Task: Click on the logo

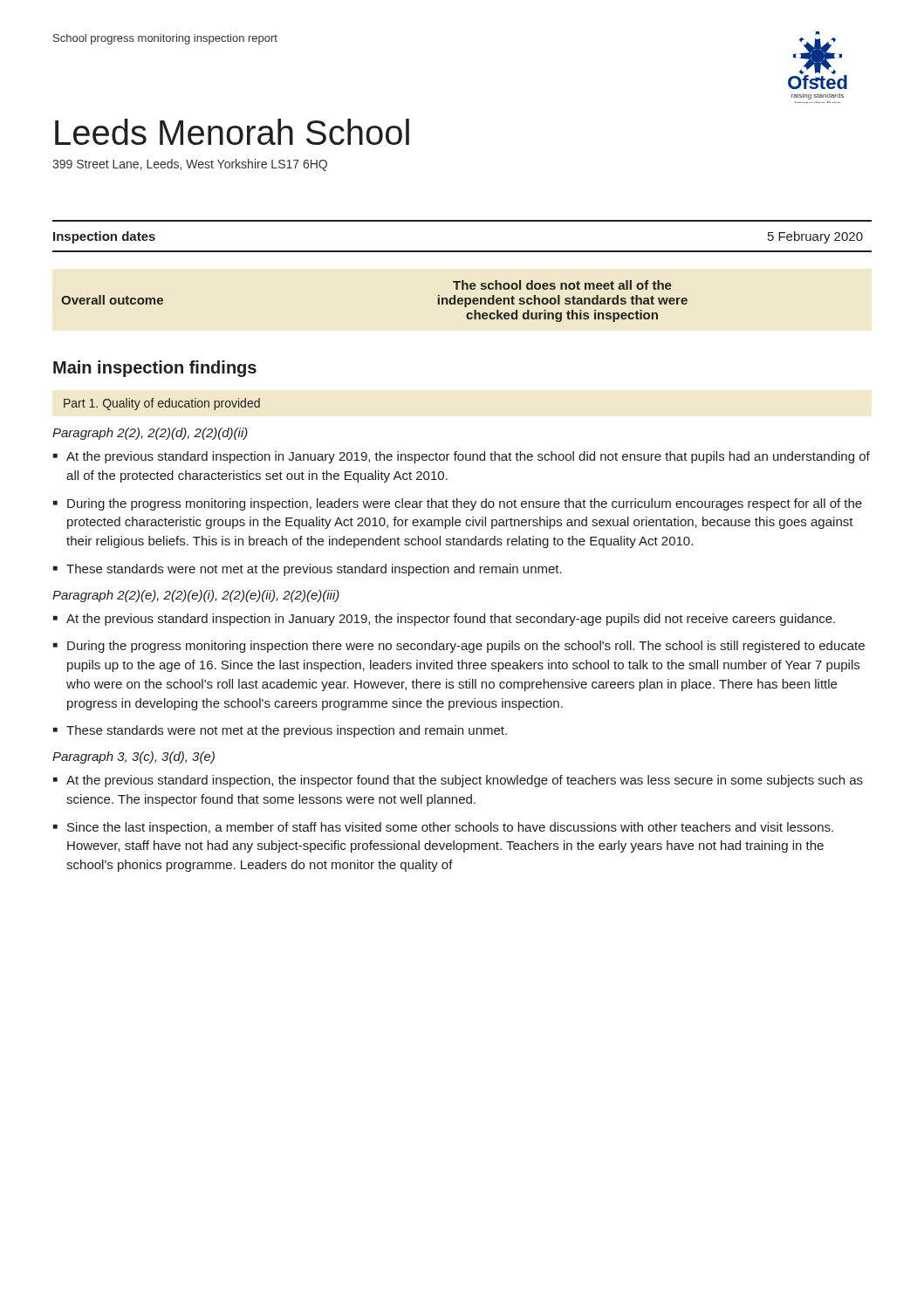Action: [x=818, y=65]
